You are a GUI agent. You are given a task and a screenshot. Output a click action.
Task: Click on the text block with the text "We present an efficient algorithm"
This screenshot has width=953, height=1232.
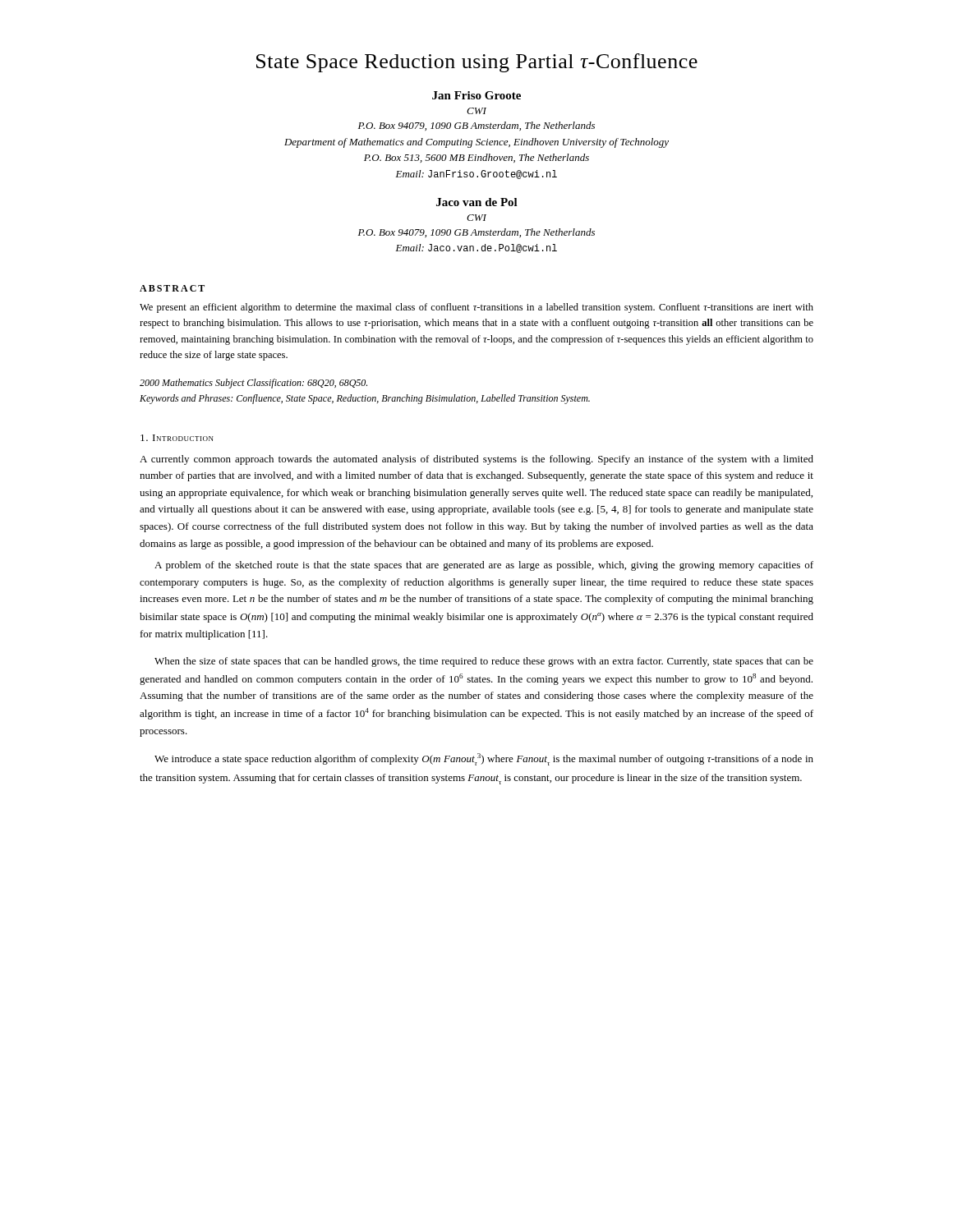tap(476, 331)
